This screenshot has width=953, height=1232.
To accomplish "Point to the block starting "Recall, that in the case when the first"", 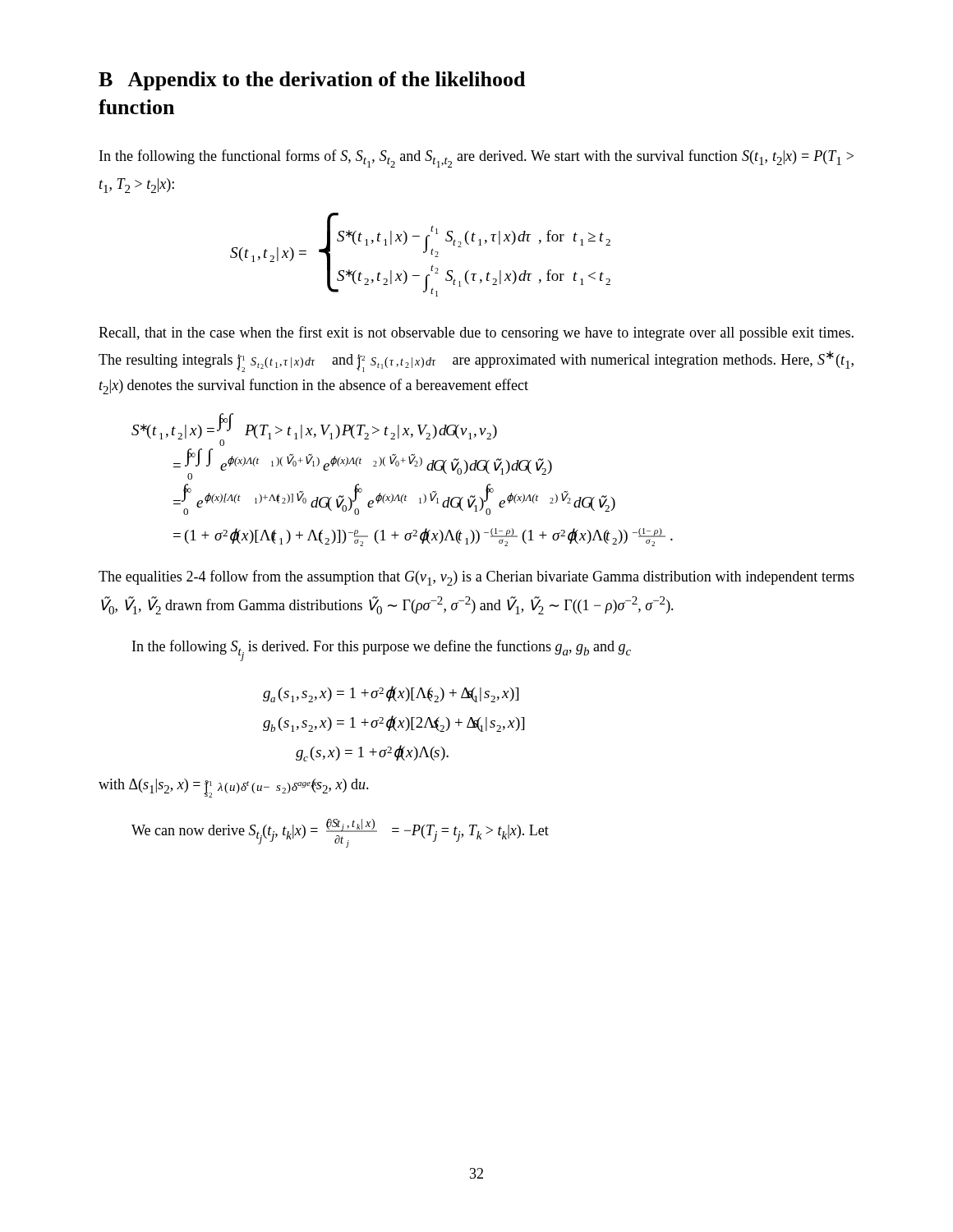I will pos(476,360).
